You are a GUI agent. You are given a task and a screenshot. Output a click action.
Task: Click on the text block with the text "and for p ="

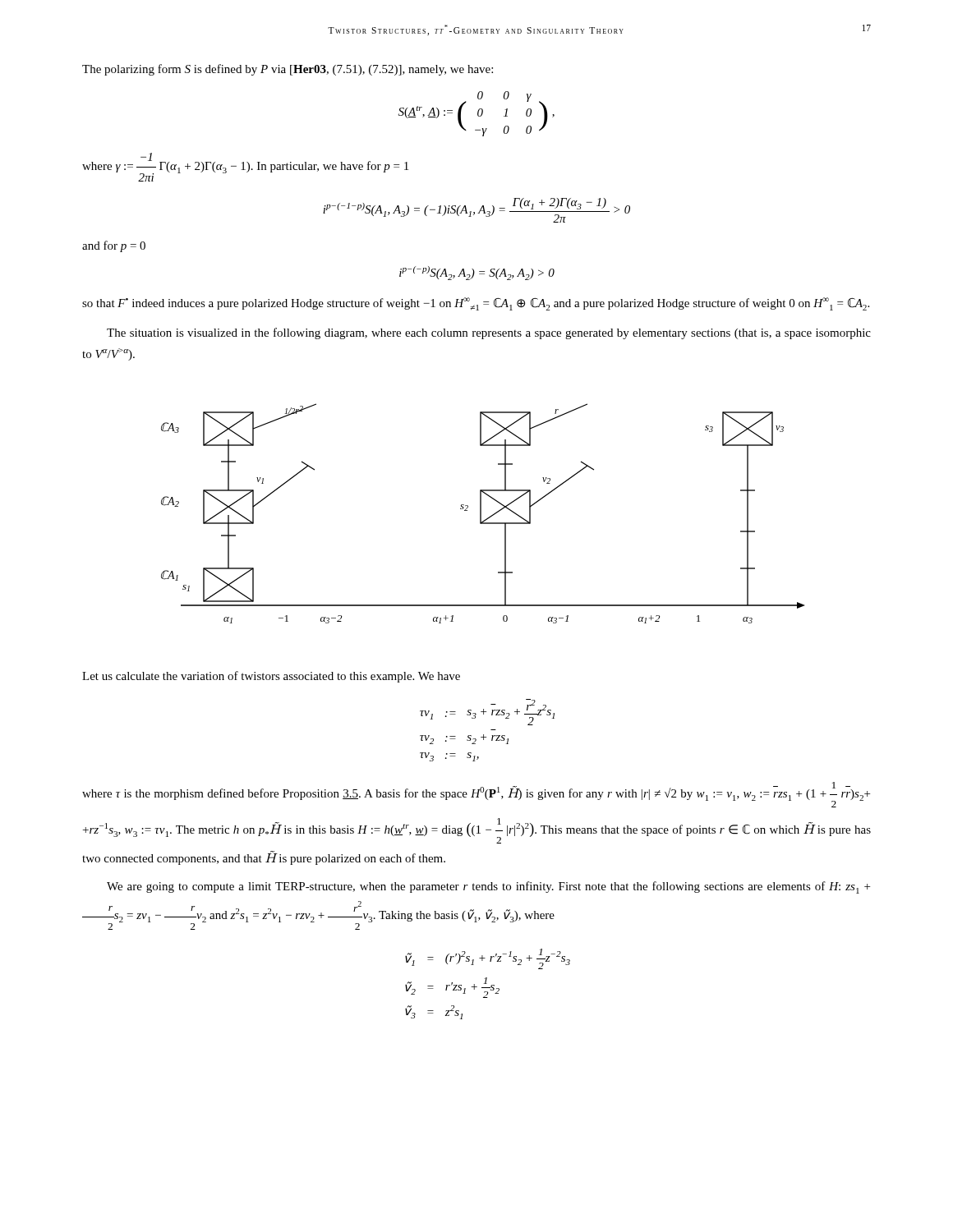tap(114, 246)
